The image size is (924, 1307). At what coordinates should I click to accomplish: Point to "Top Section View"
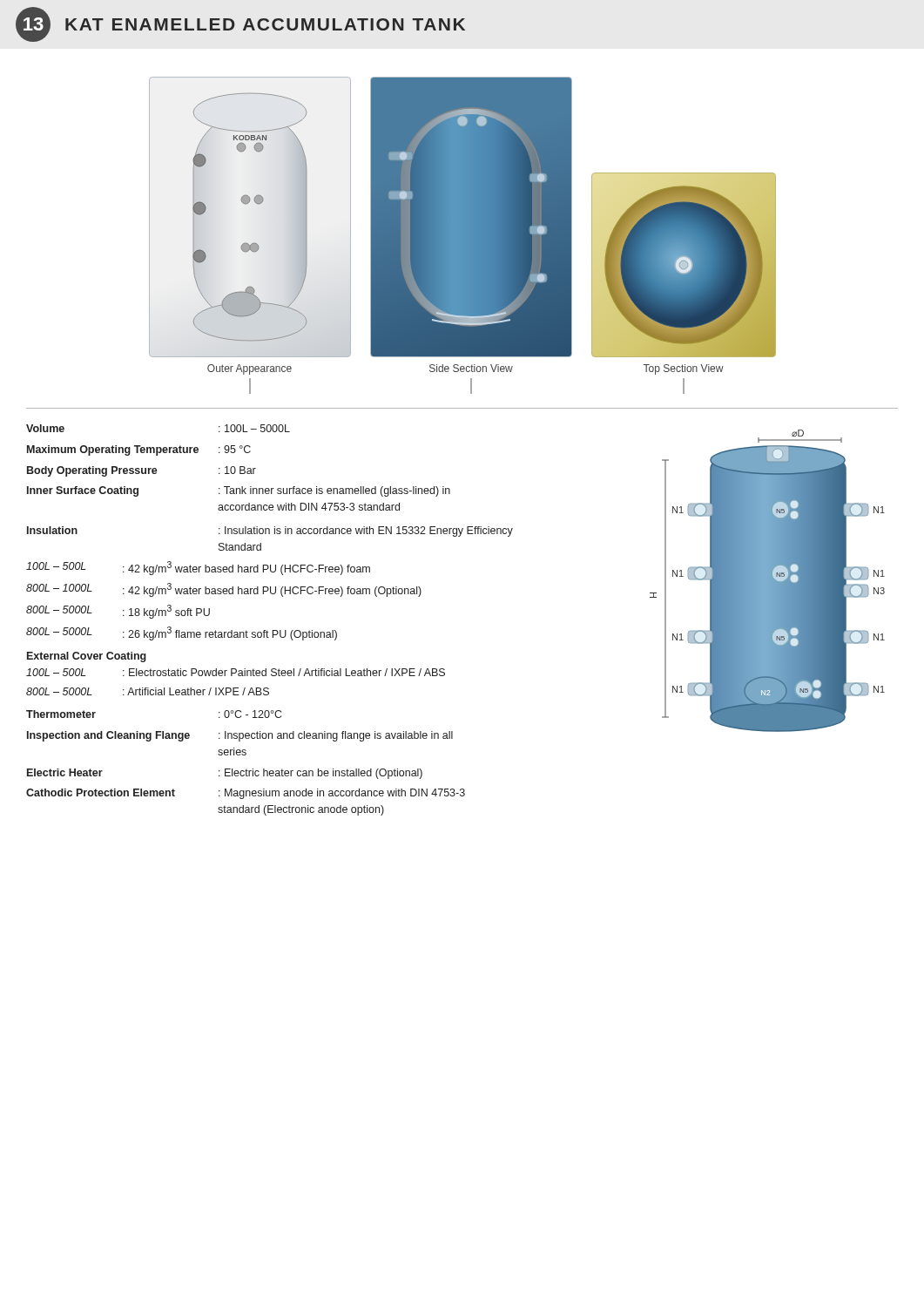click(683, 369)
